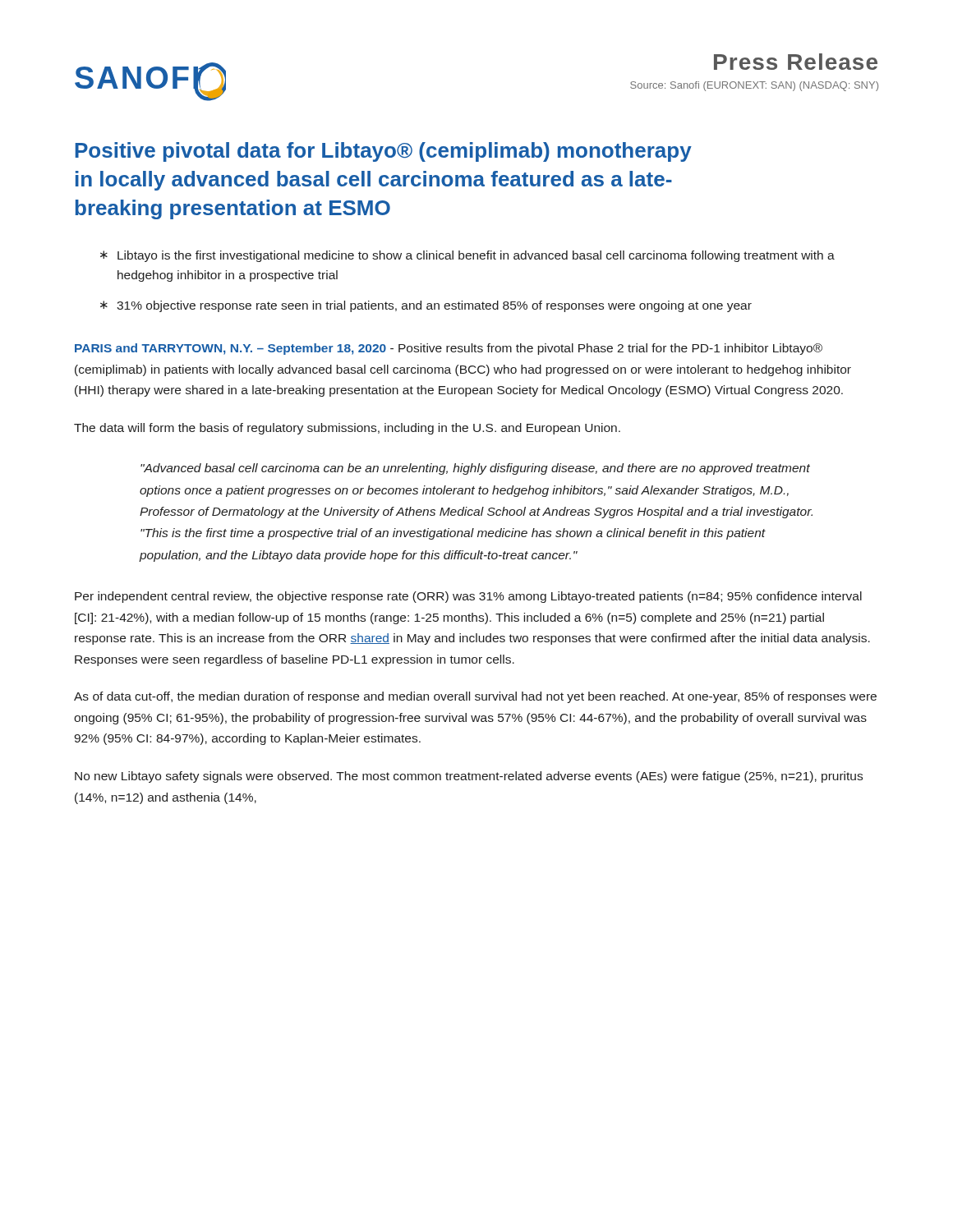Navigate to the region starting "31% objective response rate seen in"

pos(434,305)
